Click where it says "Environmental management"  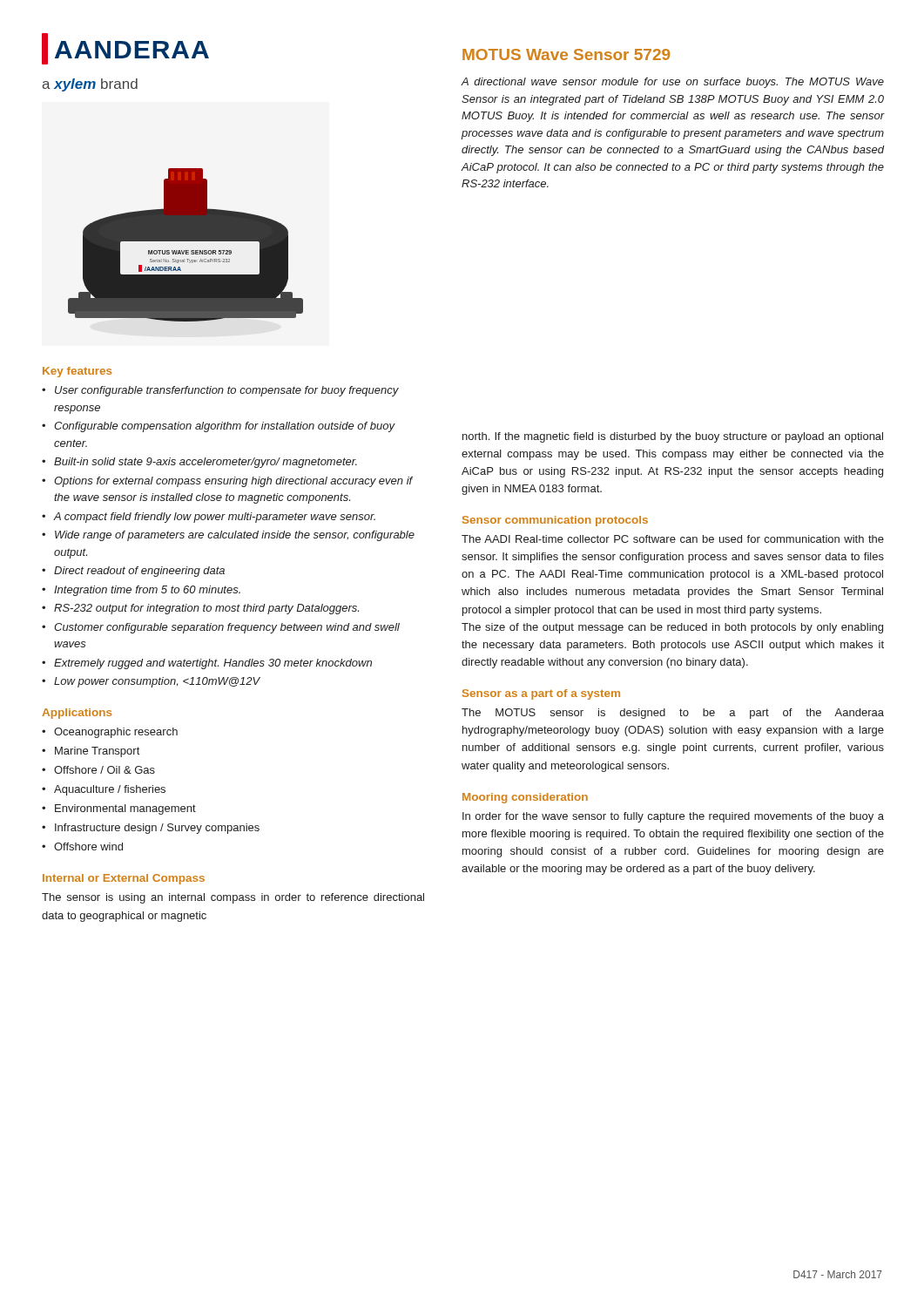point(125,808)
